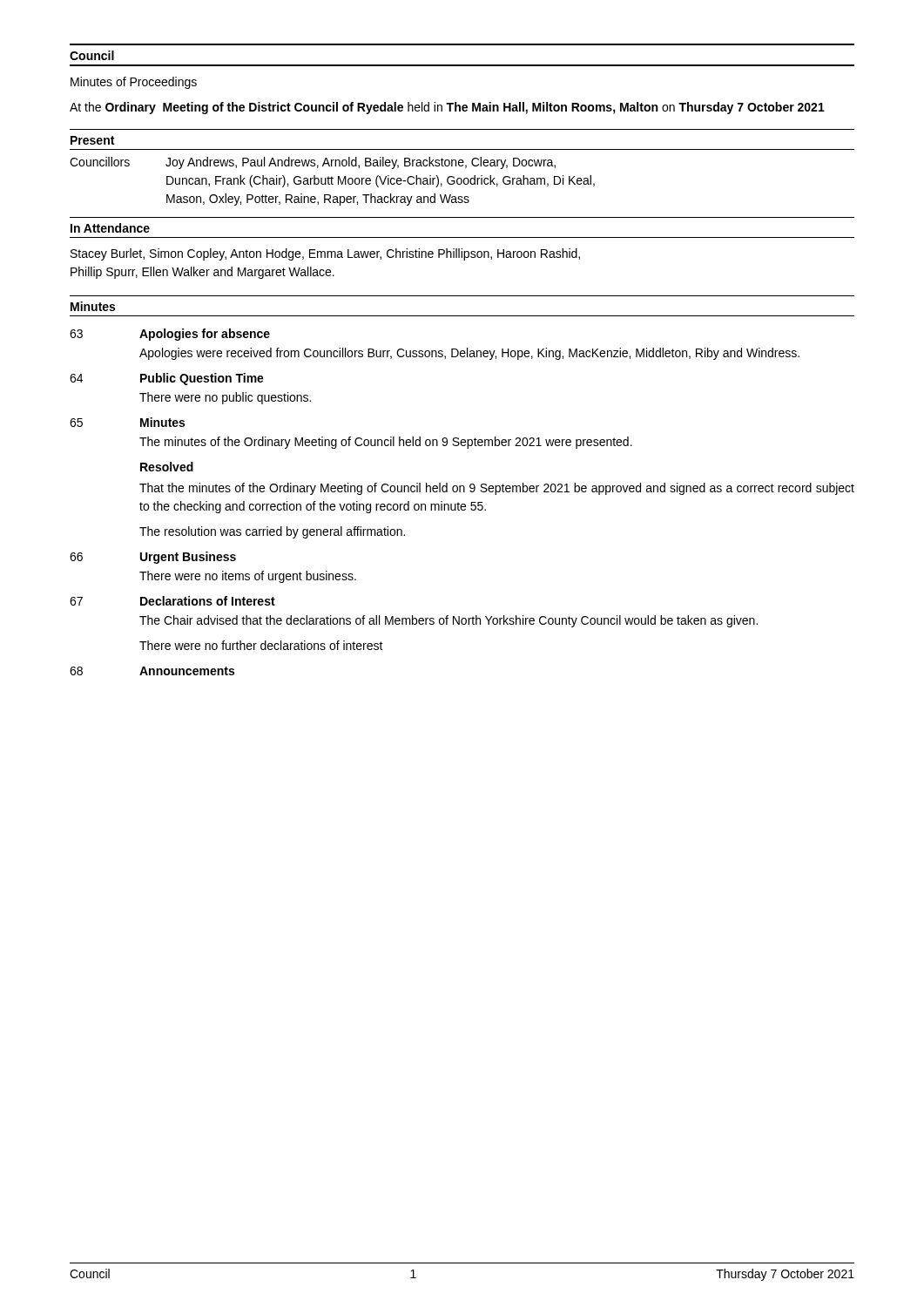Screen dimensions: 1307x924
Task: Locate the text block starting "Minutes of Proceedings"
Action: [133, 82]
